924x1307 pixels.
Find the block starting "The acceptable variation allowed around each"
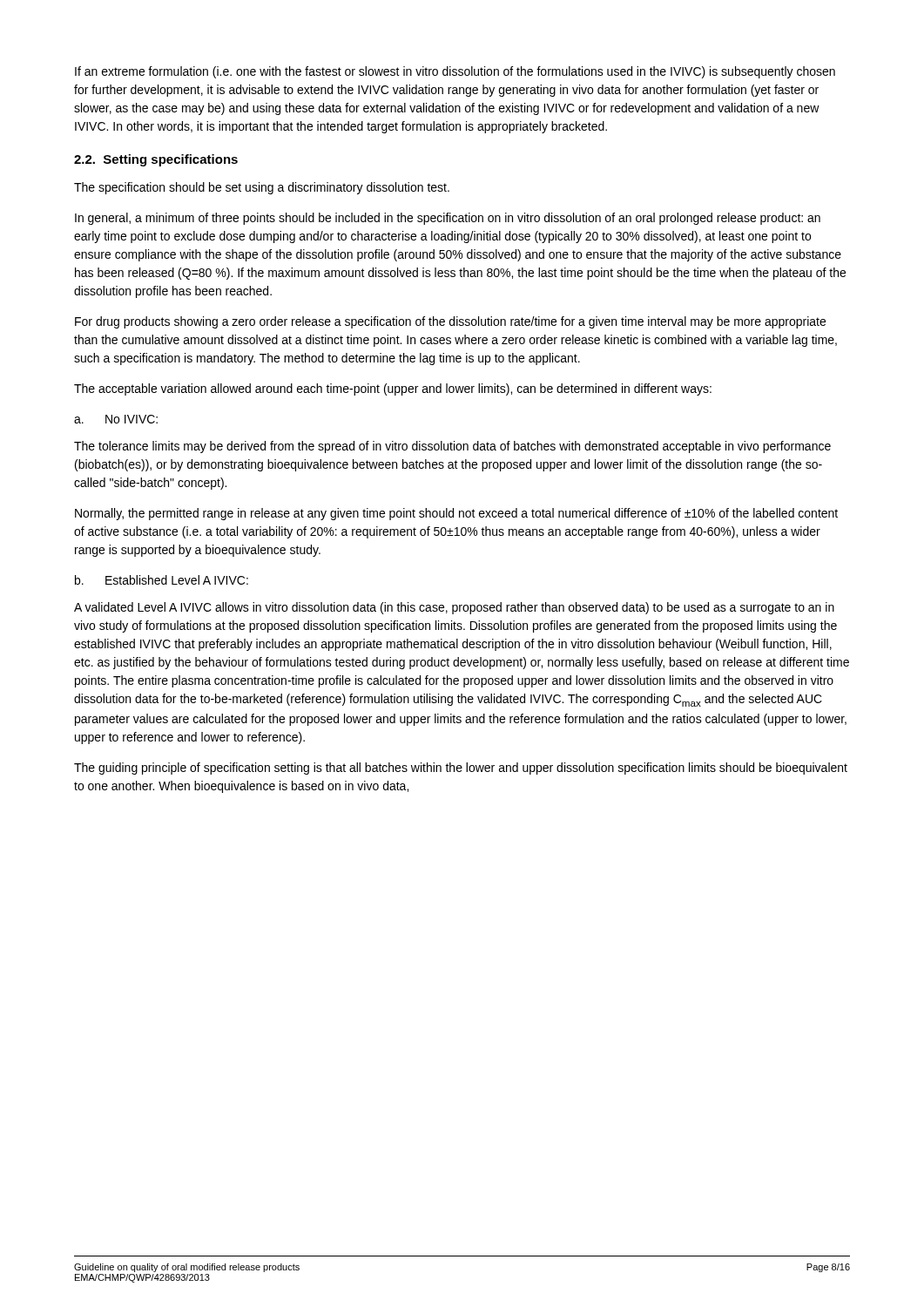(x=462, y=389)
